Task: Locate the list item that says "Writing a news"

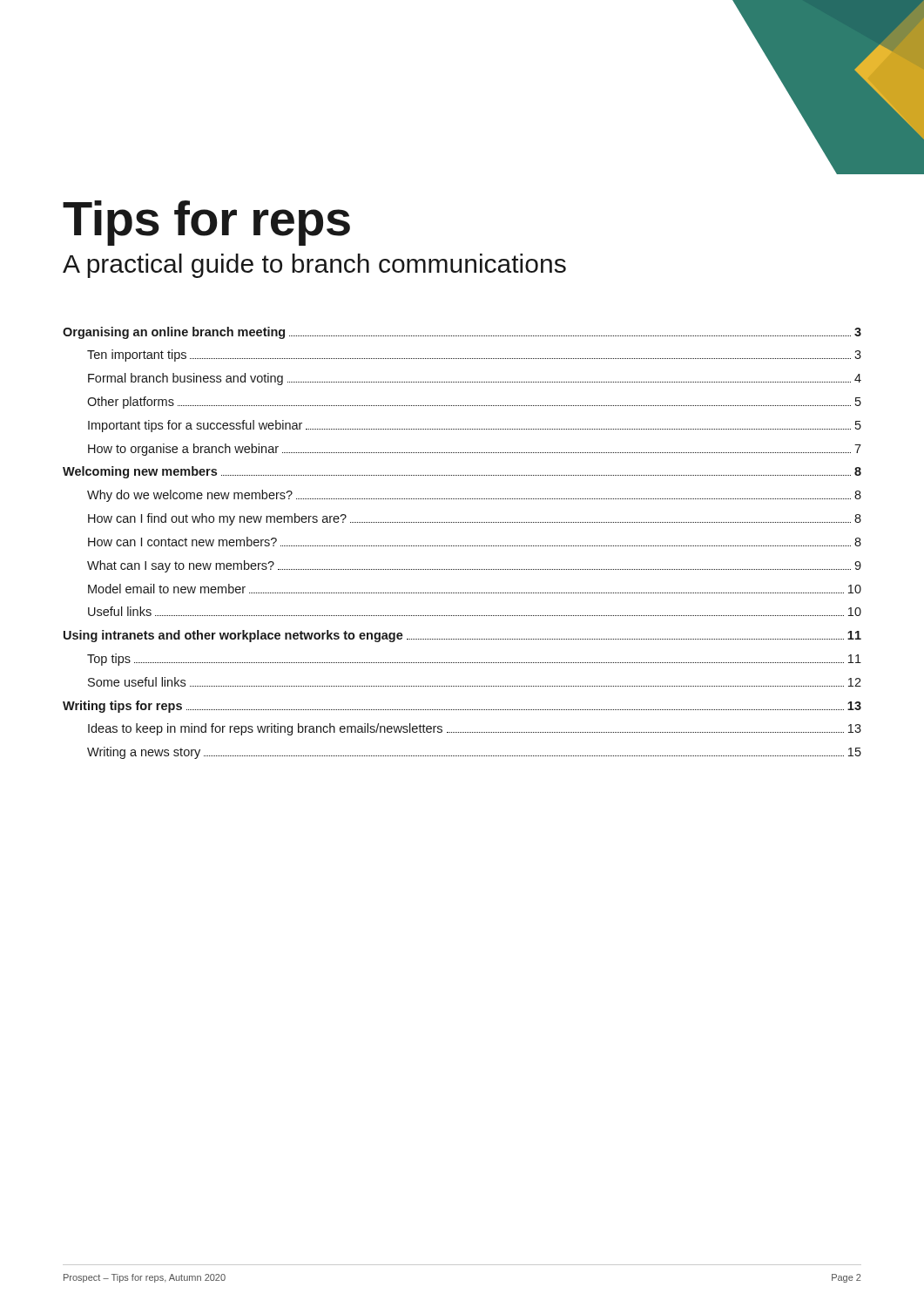Action: [x=474, y=753]
